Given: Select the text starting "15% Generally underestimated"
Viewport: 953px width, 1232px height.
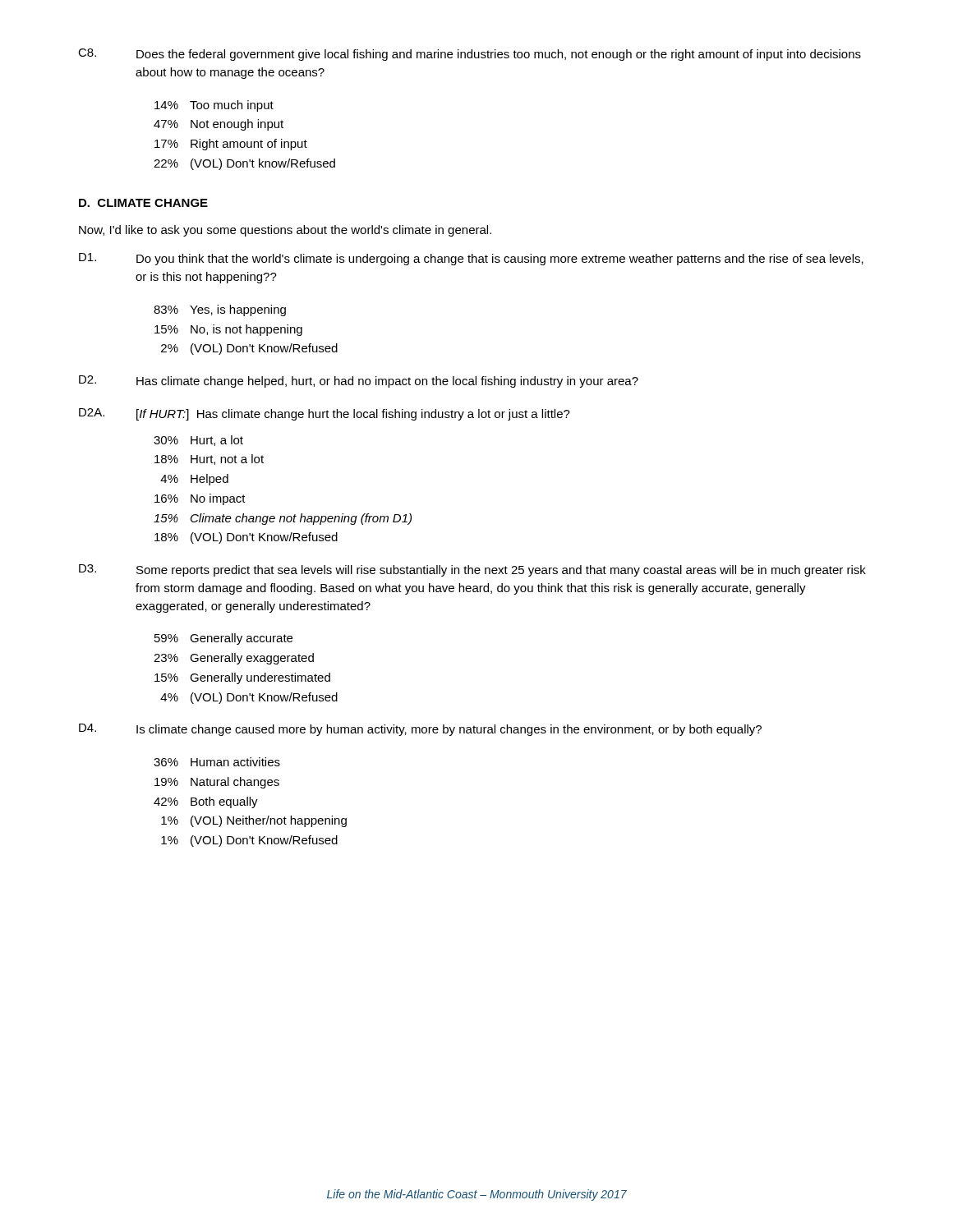Looking at the screenshot, I should [242, 678].
